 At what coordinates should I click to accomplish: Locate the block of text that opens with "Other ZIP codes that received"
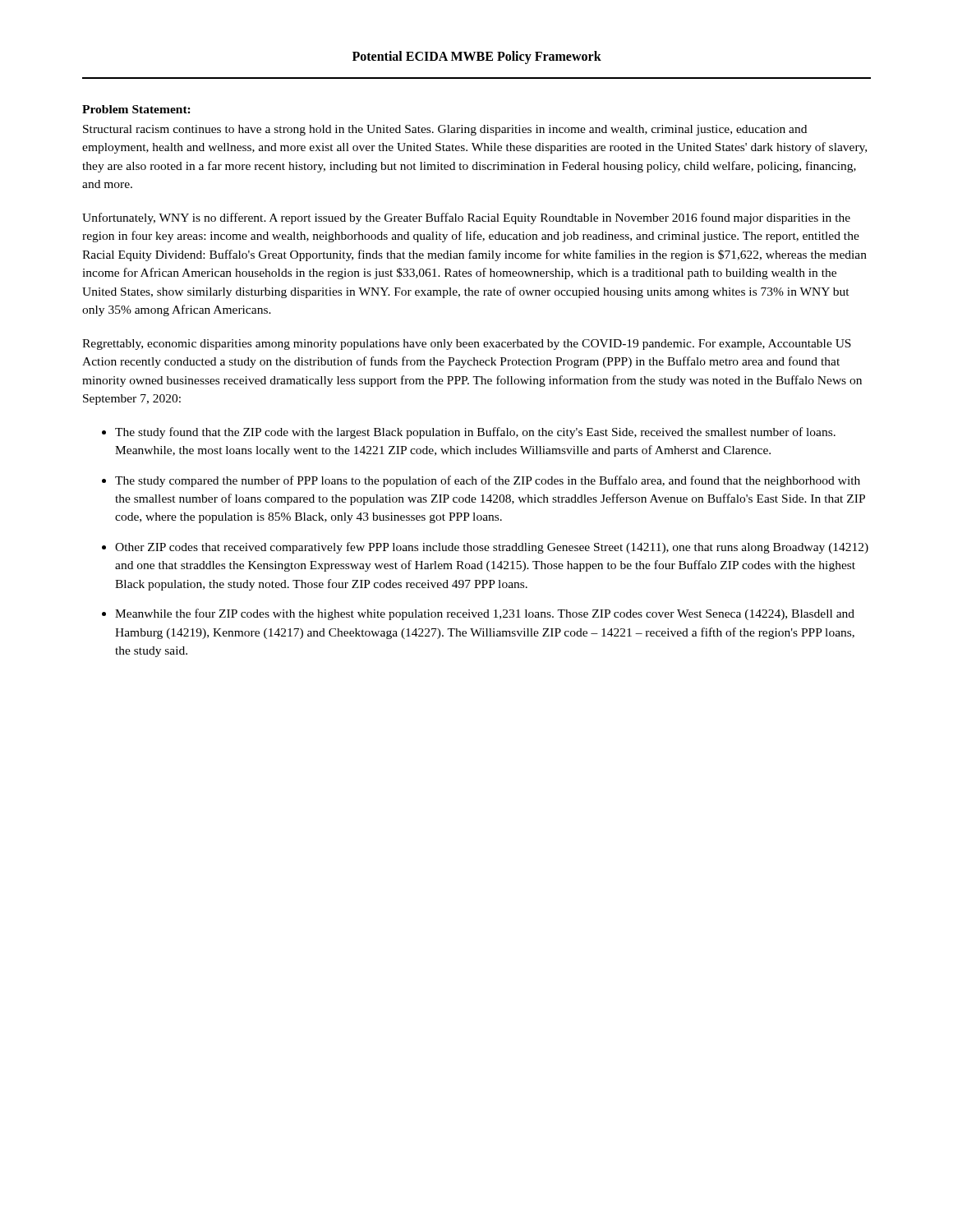(493, 566)
